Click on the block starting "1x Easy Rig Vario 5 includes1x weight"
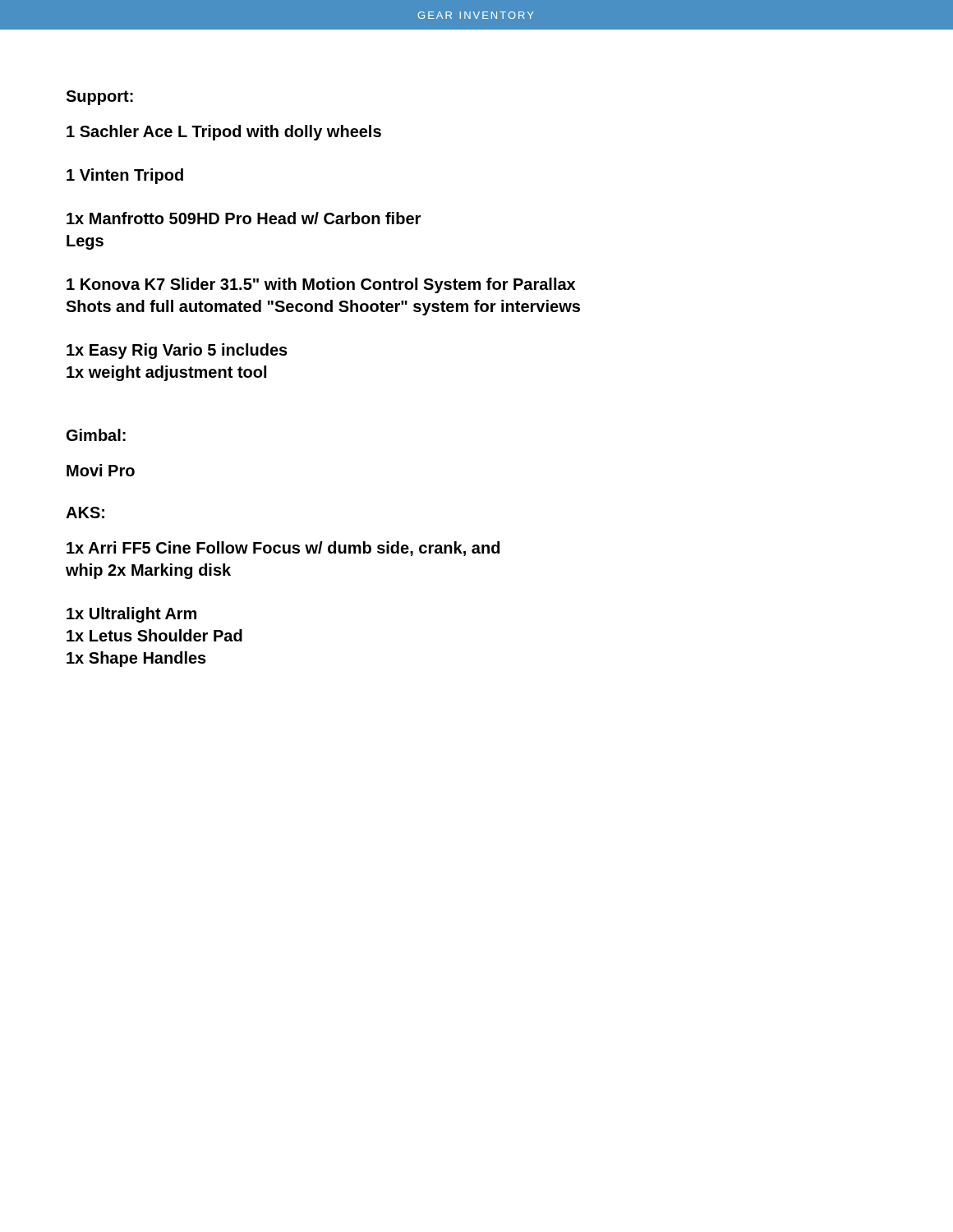This screenshot has height=1232, width=953. pyautogui.click(x=177, y=361)
